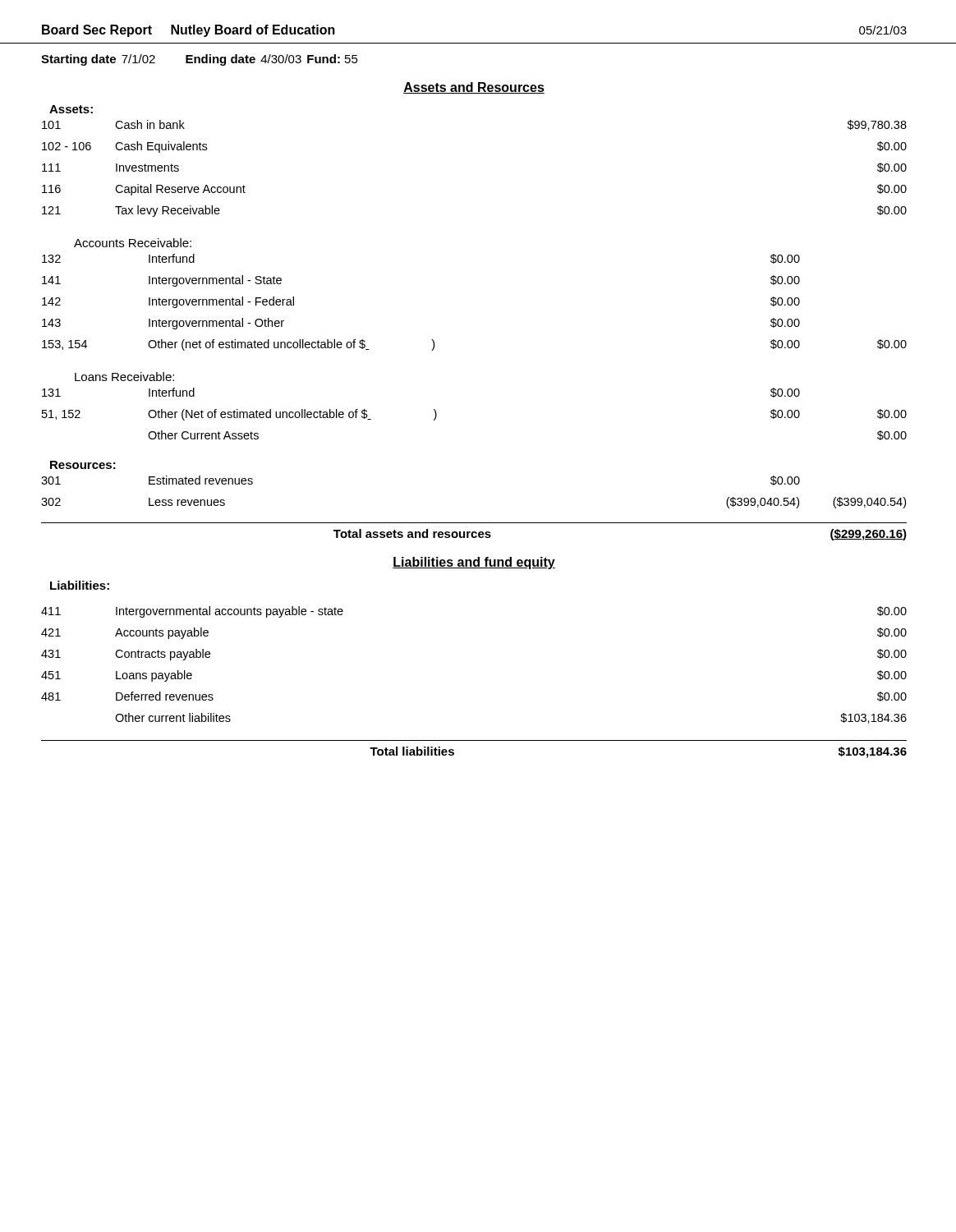Click on the text block starting "Liabilities and fund equity"
Image resolution: width=956 pixels, height=1232 pixels.
(x=474, y=562)
